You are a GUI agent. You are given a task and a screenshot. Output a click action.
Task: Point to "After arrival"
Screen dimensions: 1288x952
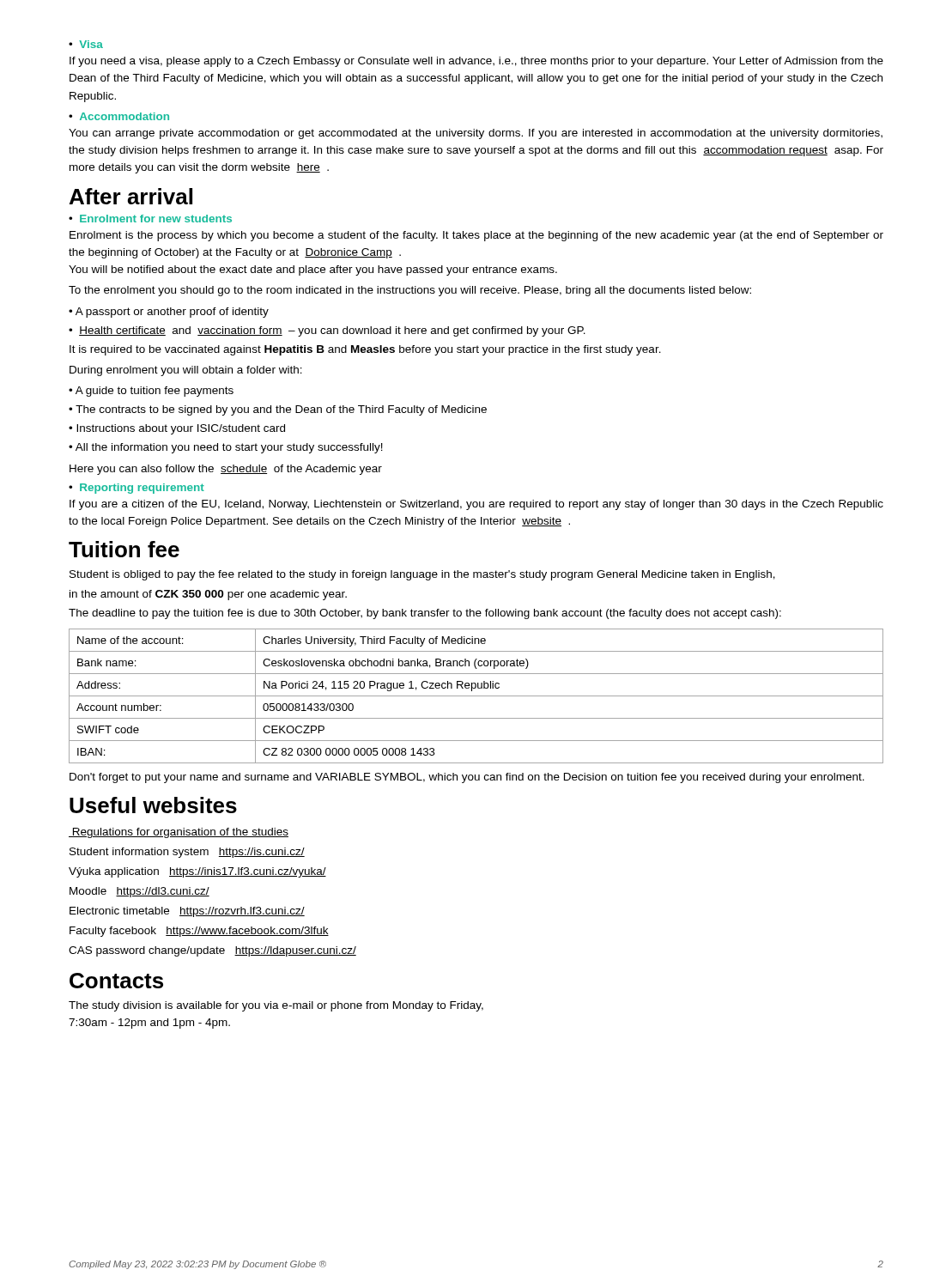(x=131, y=196)
